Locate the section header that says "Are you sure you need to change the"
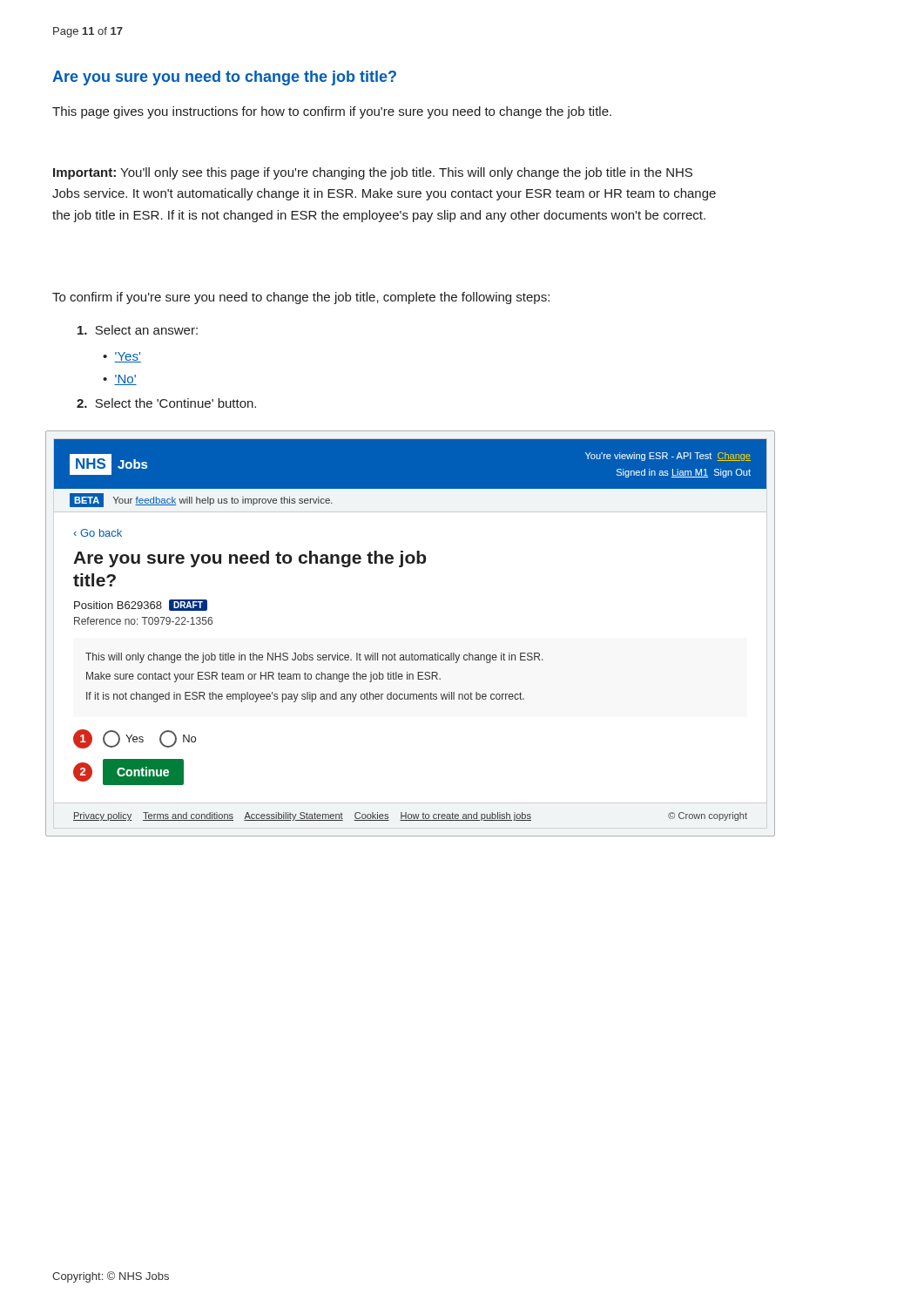924x1307 pixels. pos(225,77)
